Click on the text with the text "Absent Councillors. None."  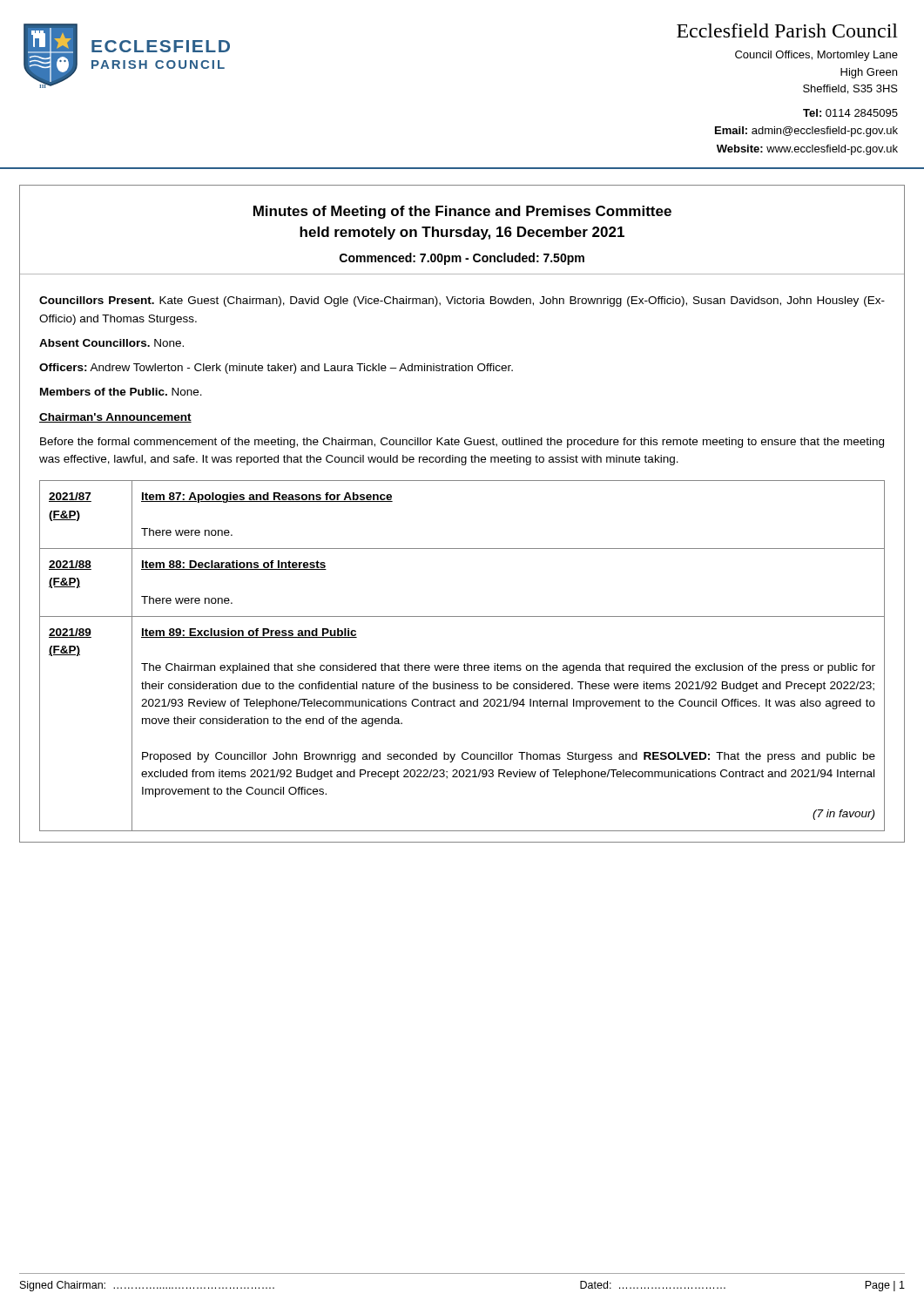[112, 343]
